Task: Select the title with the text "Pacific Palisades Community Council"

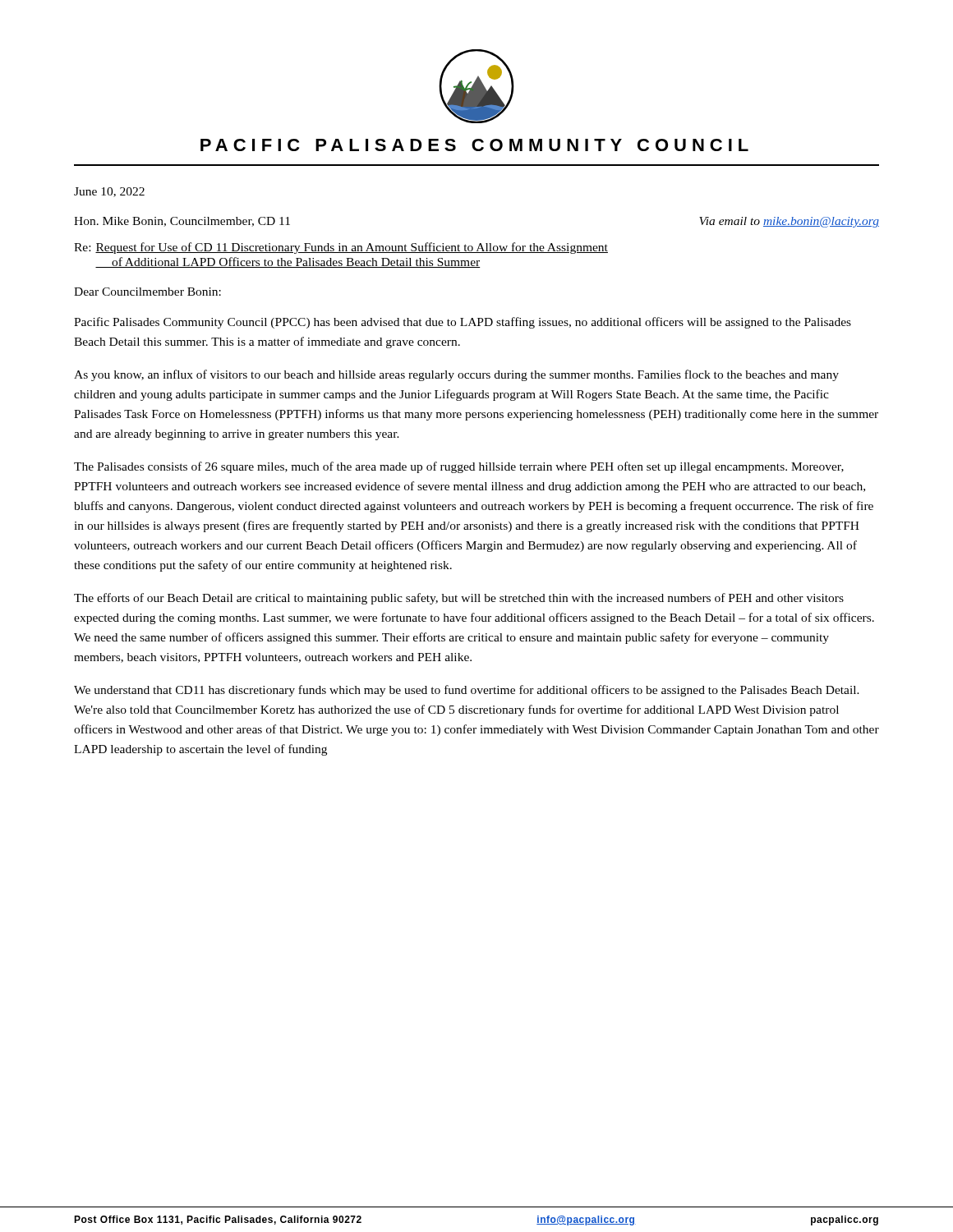Action: tap(476, 145)
